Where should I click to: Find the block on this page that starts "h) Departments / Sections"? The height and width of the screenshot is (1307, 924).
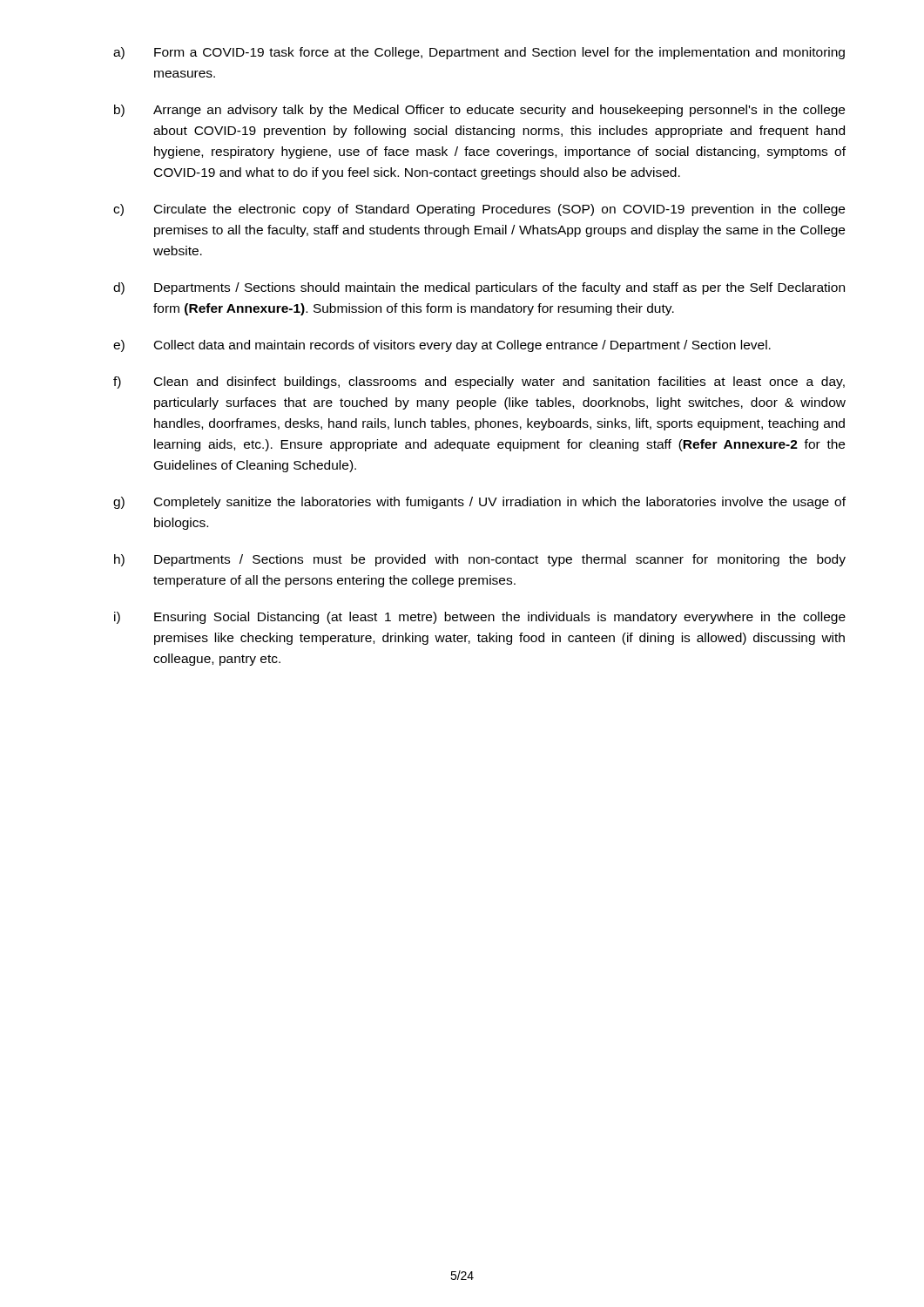tap(479, 570)
